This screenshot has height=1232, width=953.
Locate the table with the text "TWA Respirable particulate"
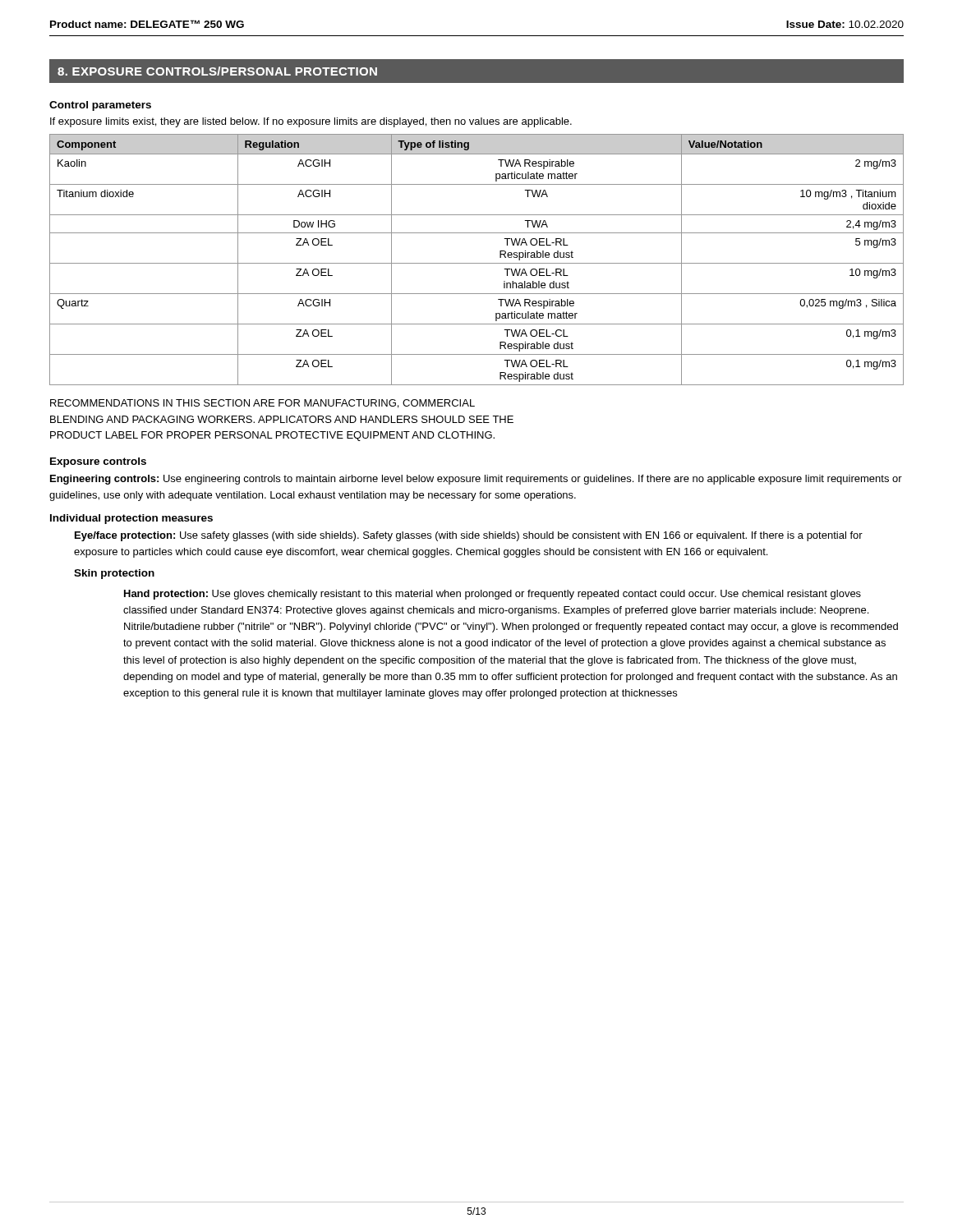click(x=476, y=260)
